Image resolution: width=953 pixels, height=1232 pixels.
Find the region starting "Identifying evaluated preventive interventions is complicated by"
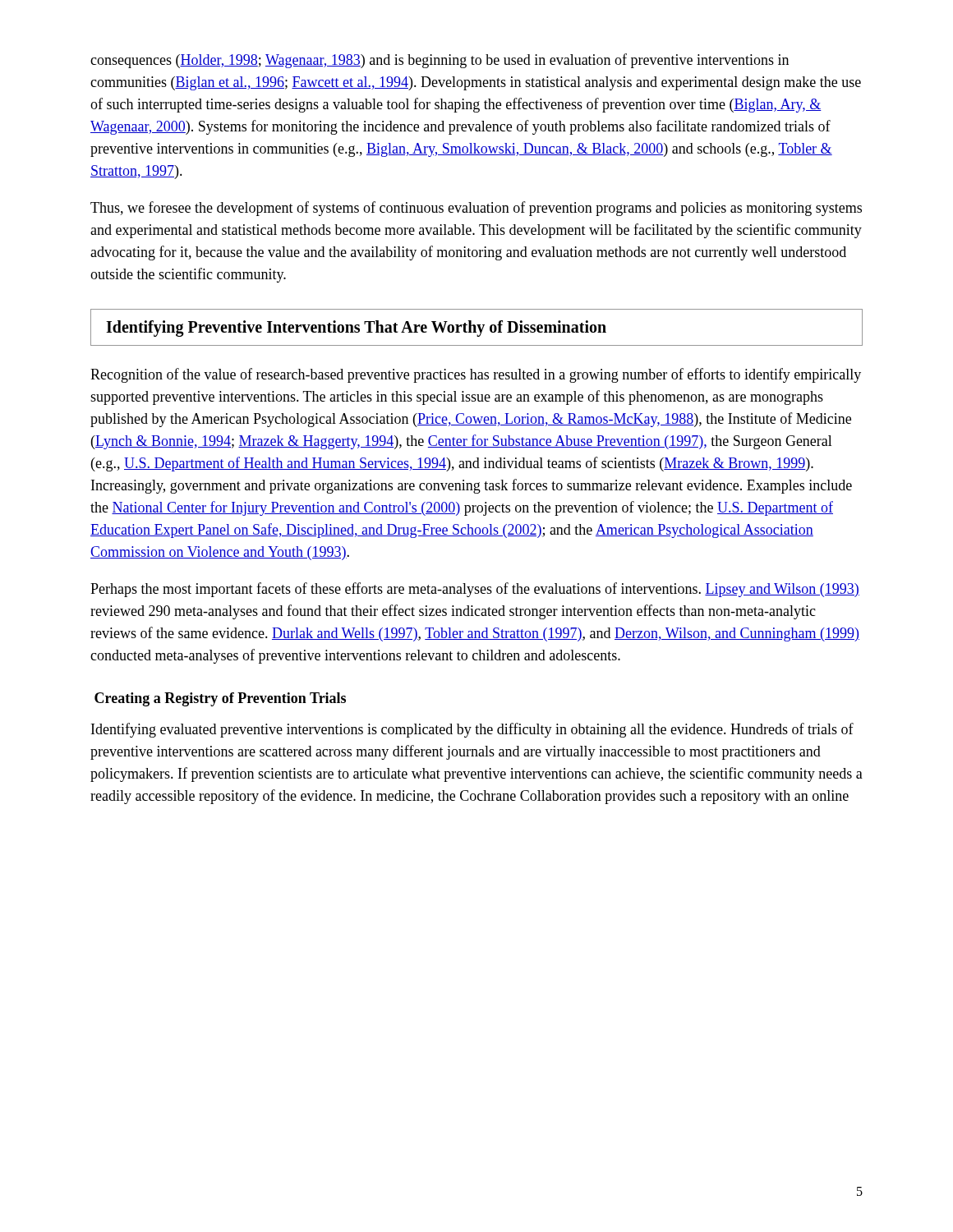[x=476, y=763]
